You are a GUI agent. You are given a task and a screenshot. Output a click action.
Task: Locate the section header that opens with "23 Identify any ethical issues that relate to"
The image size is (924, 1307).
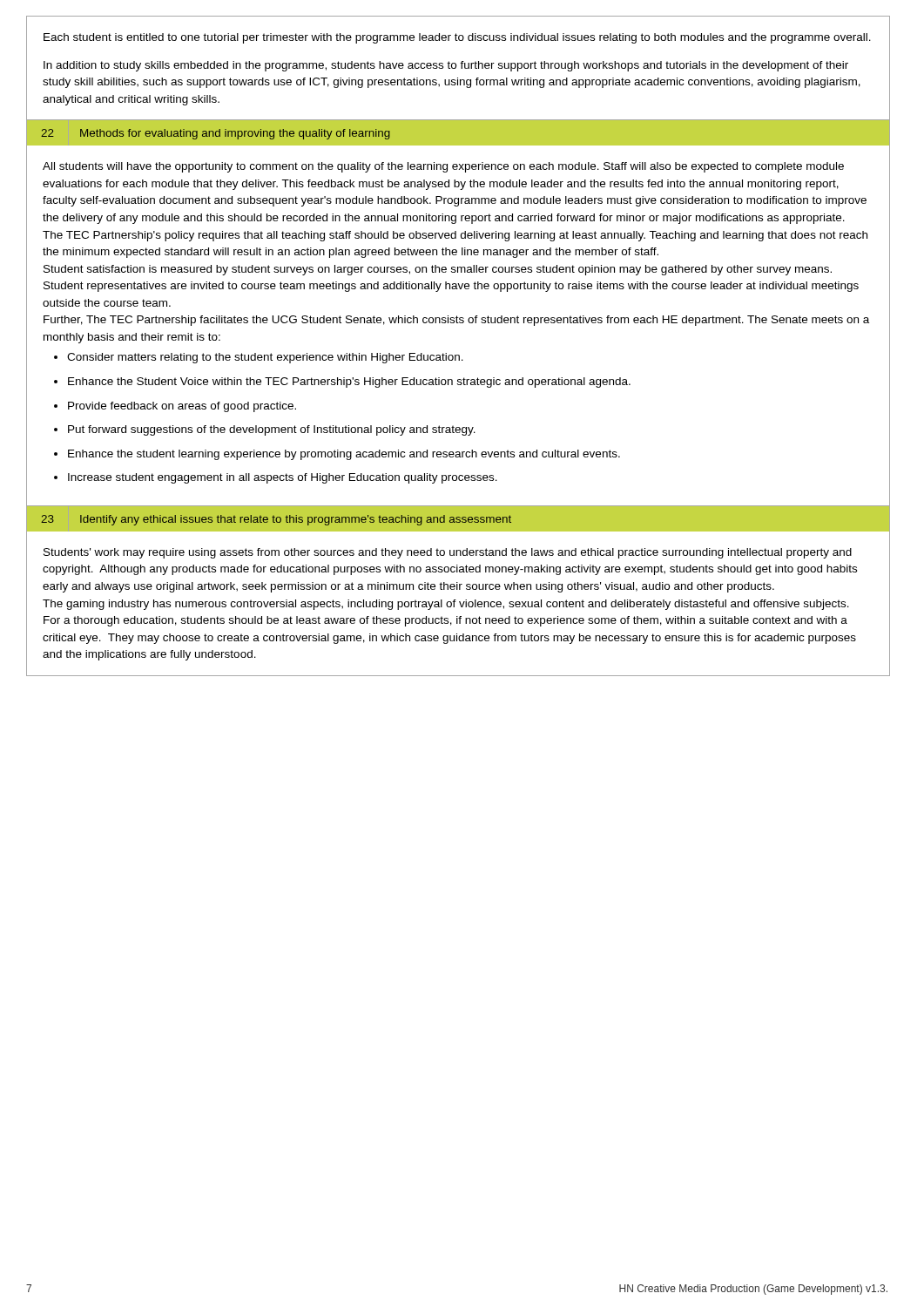[x=458, y=519]
